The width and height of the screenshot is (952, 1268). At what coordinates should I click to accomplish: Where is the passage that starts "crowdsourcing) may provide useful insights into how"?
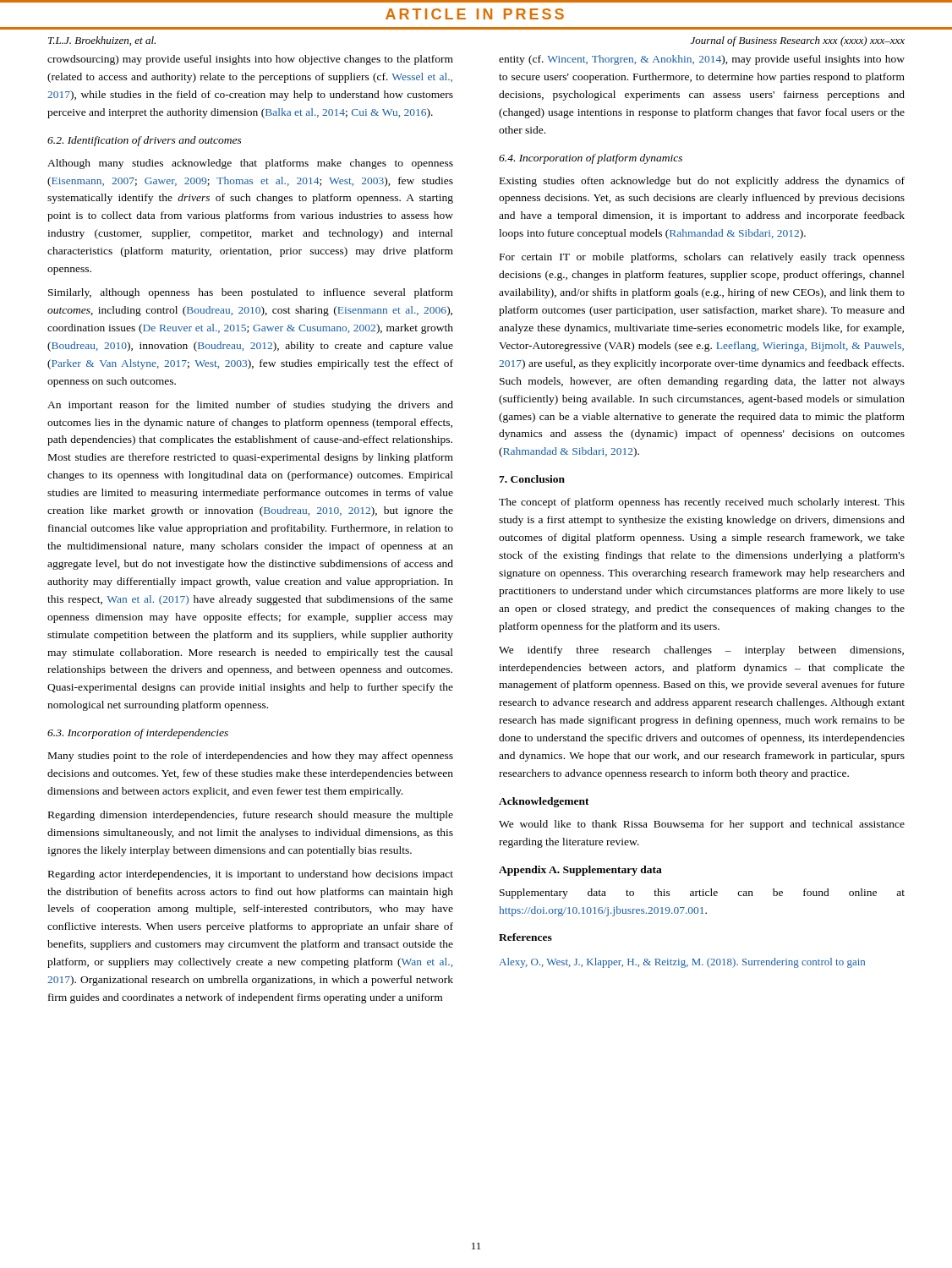250,86
